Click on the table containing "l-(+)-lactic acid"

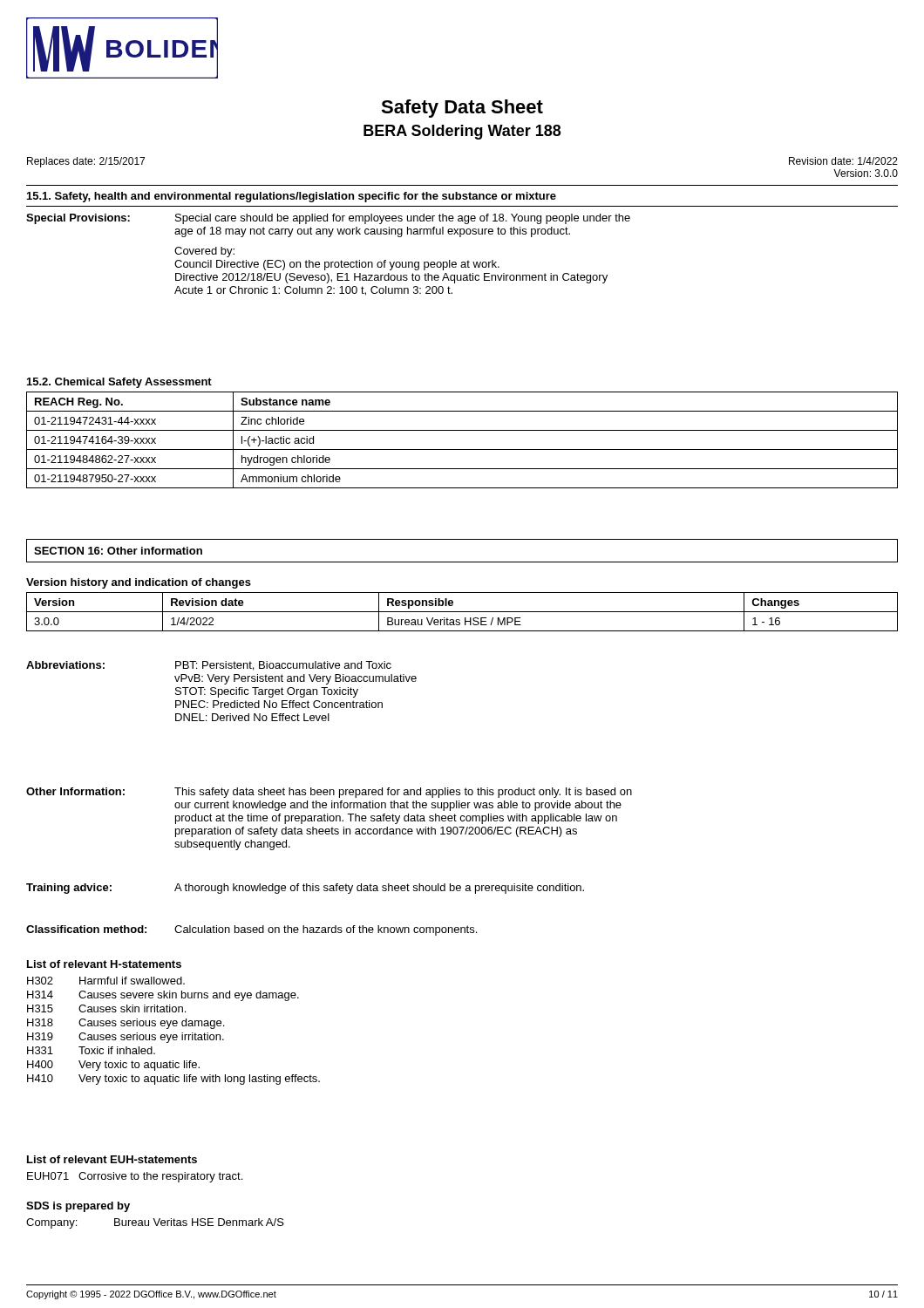(462, 440)
